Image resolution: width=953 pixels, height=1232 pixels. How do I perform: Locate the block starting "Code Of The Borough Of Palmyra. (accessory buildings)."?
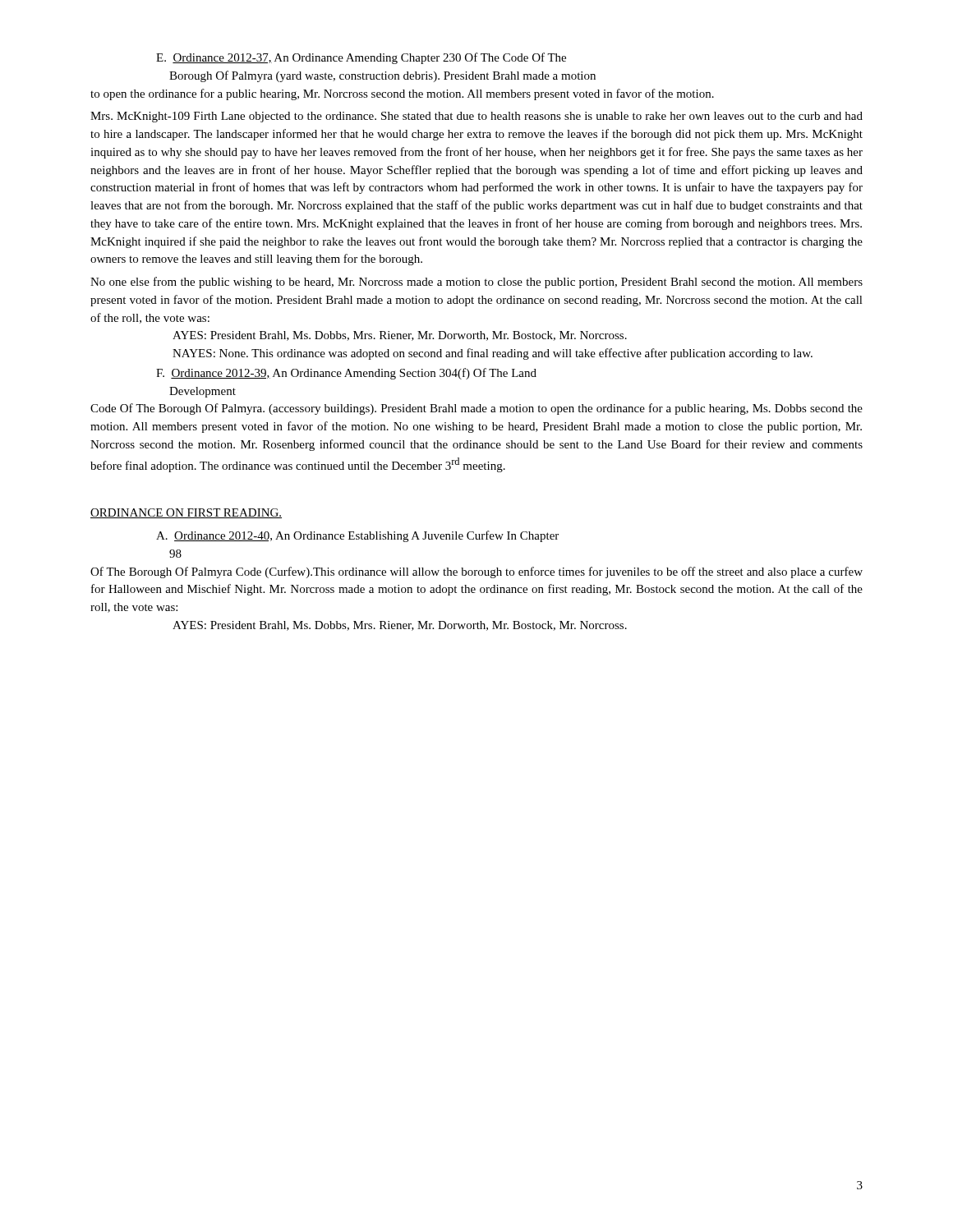click(476, 438)
